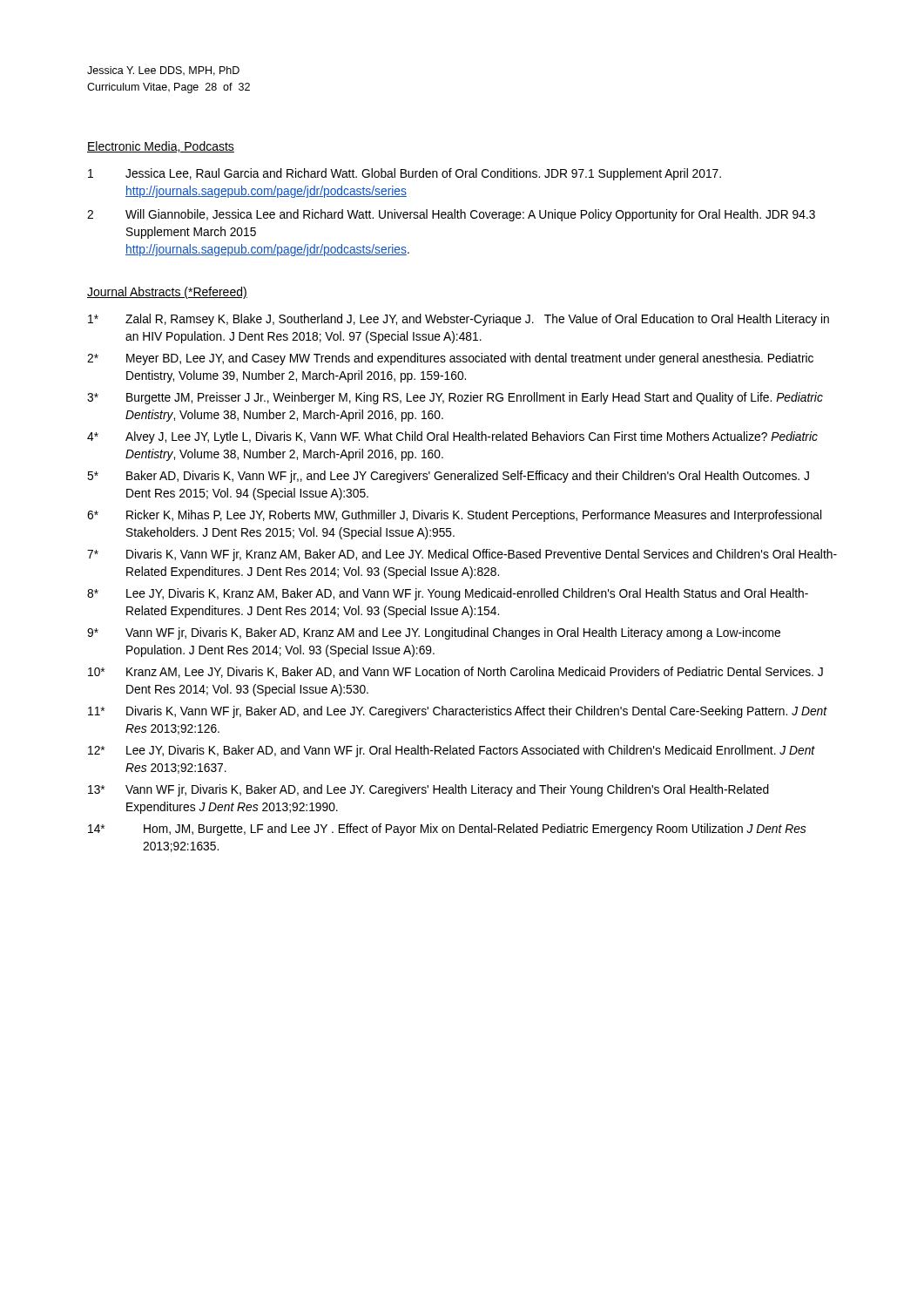The image size is (924, 1307).
Task: Navigate to the text starting "2* Meyer BD,"
Action: 462,368
